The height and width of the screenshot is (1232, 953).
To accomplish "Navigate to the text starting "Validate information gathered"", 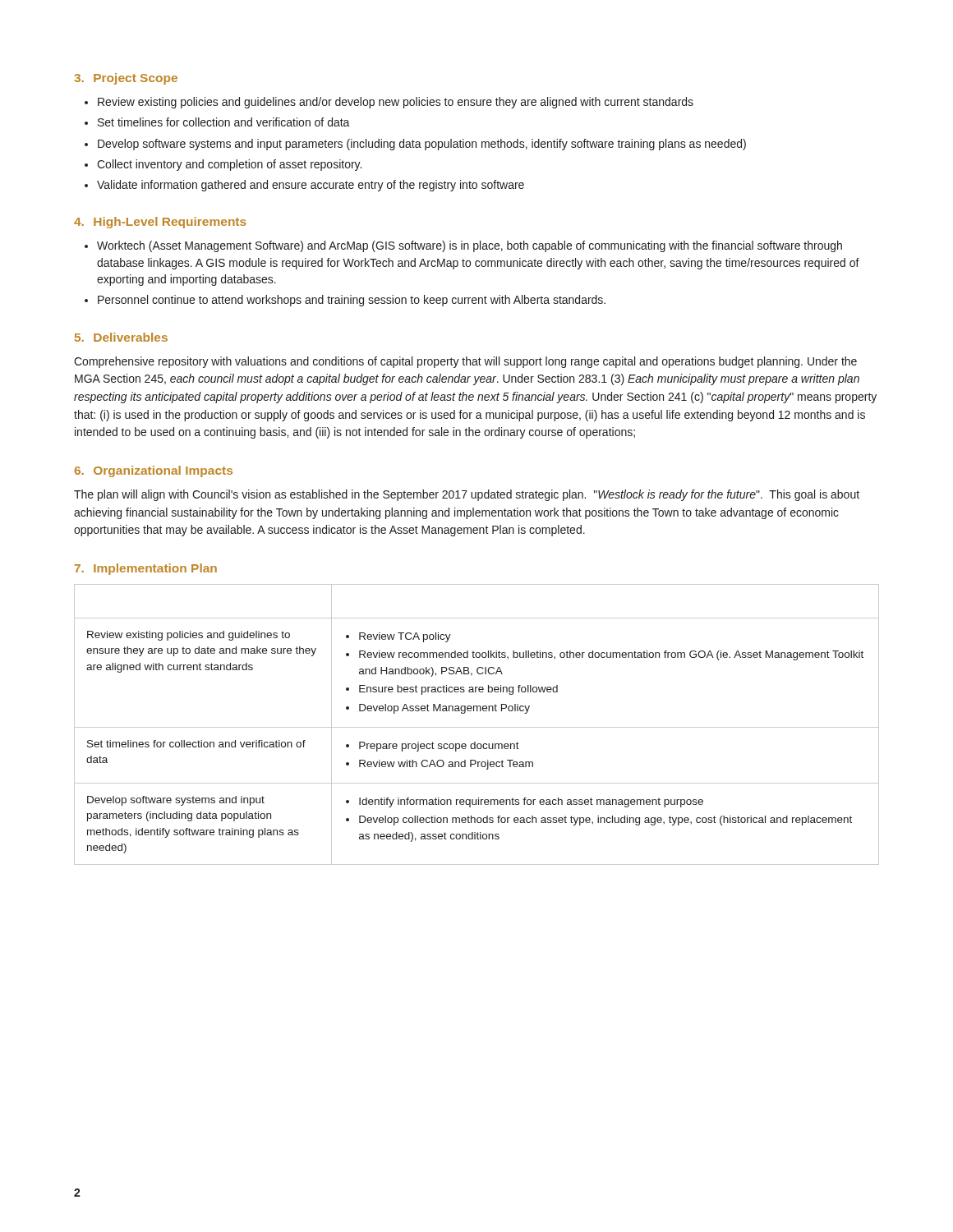I will pos(311,185).
